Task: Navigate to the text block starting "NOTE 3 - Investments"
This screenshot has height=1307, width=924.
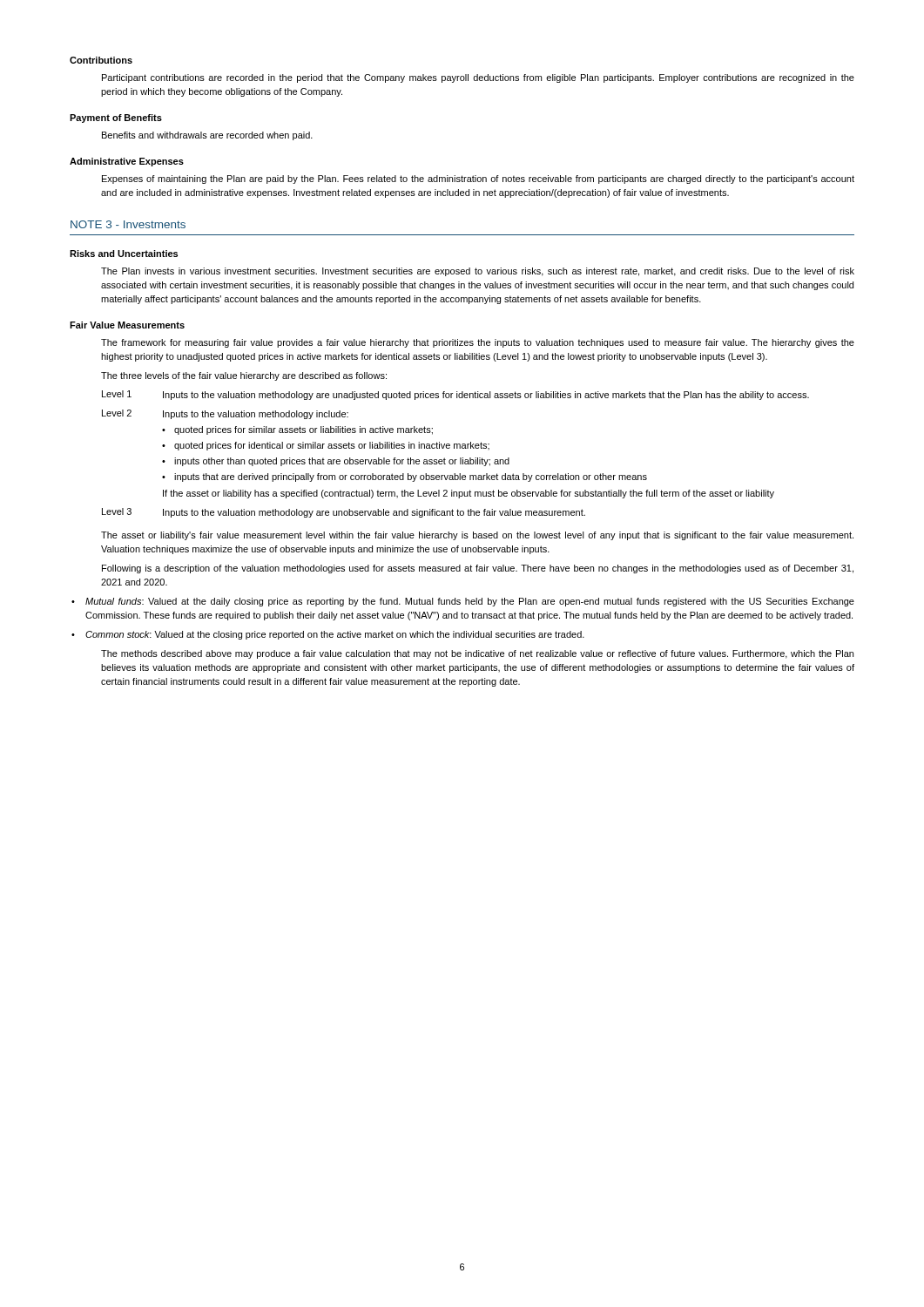Action: click(462, 225)
